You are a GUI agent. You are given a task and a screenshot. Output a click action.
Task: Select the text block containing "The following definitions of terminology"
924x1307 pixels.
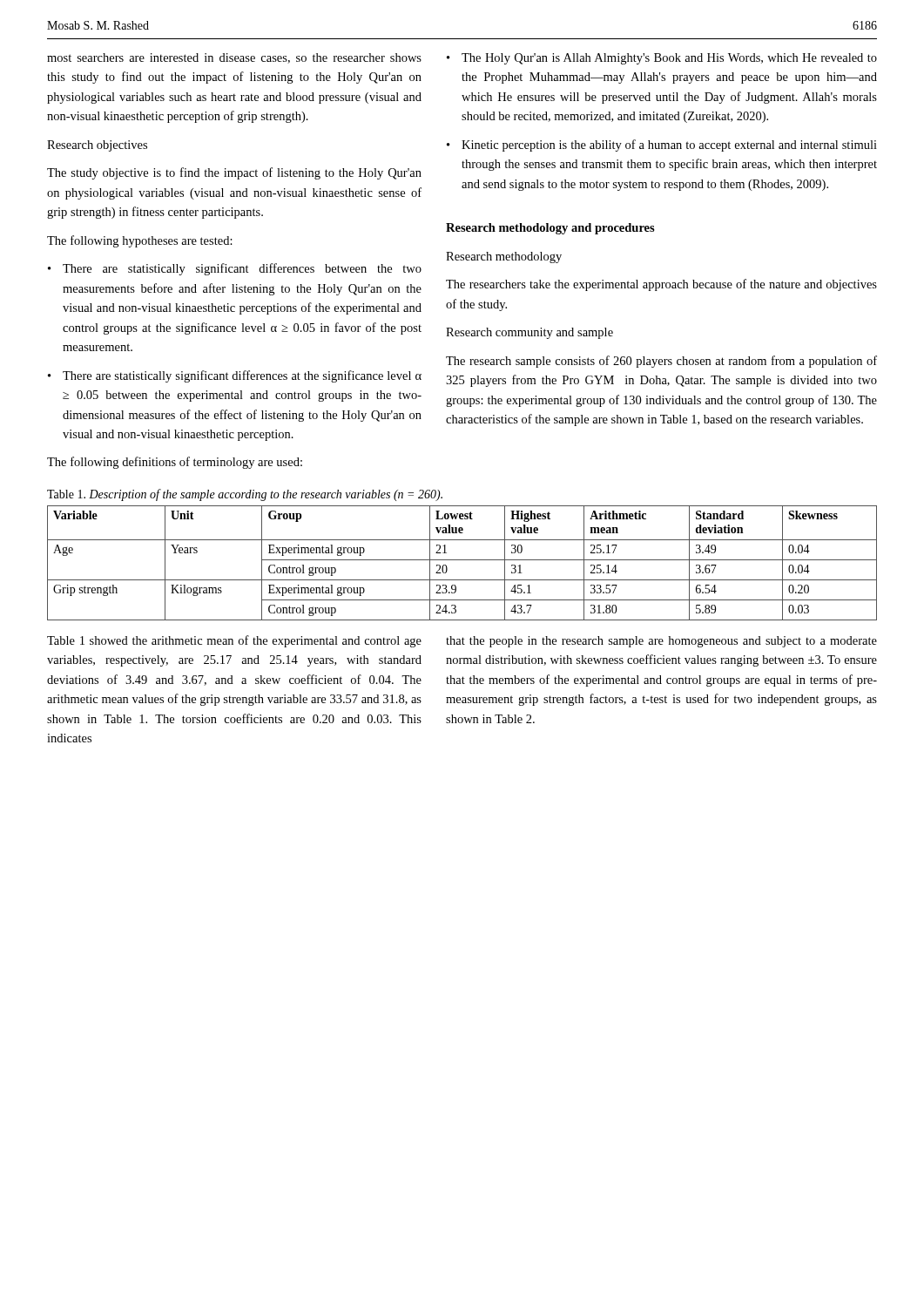tap(234, 462)
